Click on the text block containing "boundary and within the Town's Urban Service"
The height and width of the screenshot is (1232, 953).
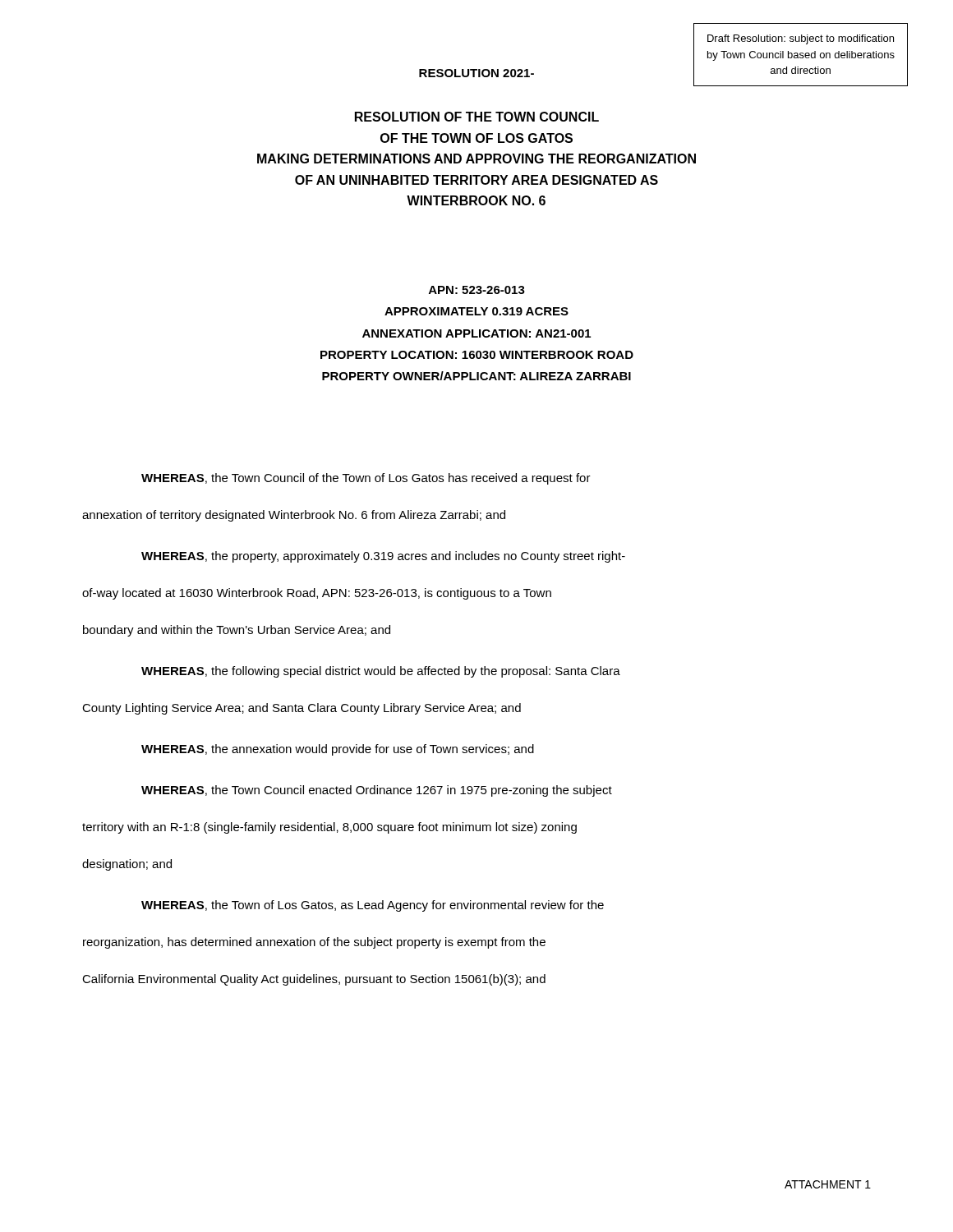tap(237, 630)
